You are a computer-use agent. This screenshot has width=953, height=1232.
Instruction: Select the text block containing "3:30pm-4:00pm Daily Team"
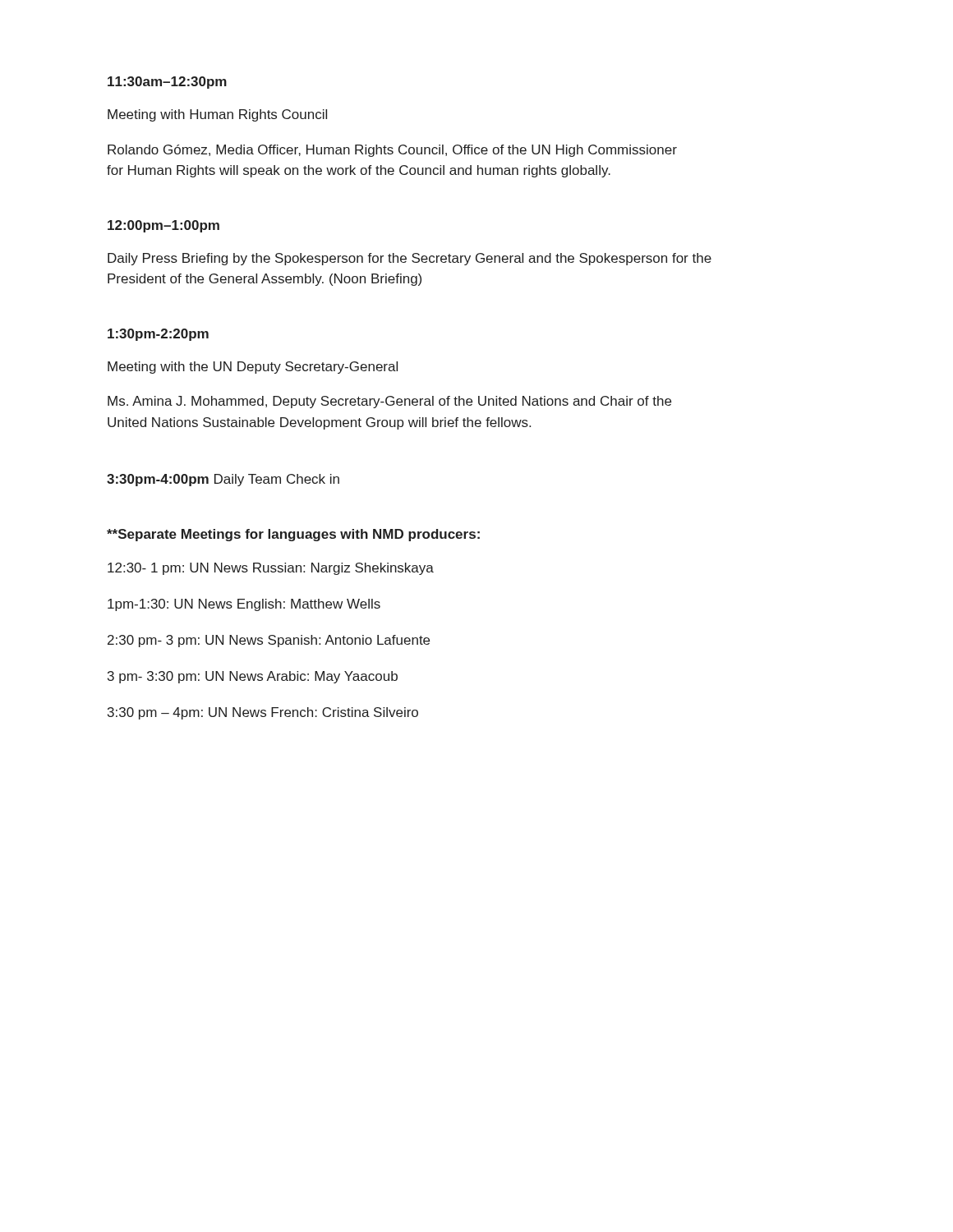tap(223, 480)
